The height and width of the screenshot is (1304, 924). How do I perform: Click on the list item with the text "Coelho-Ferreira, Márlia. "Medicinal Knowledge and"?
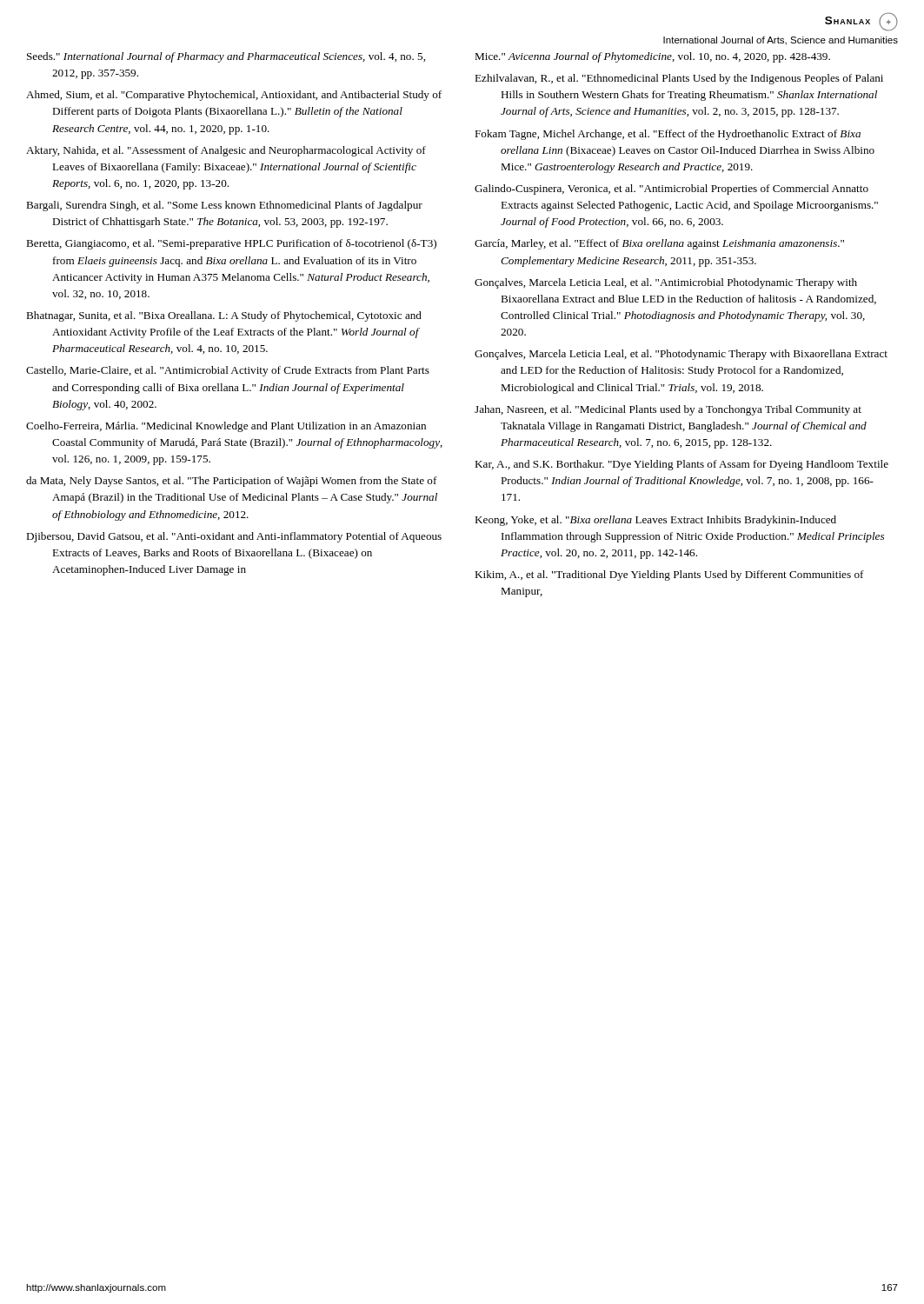(x=234, y=442)
